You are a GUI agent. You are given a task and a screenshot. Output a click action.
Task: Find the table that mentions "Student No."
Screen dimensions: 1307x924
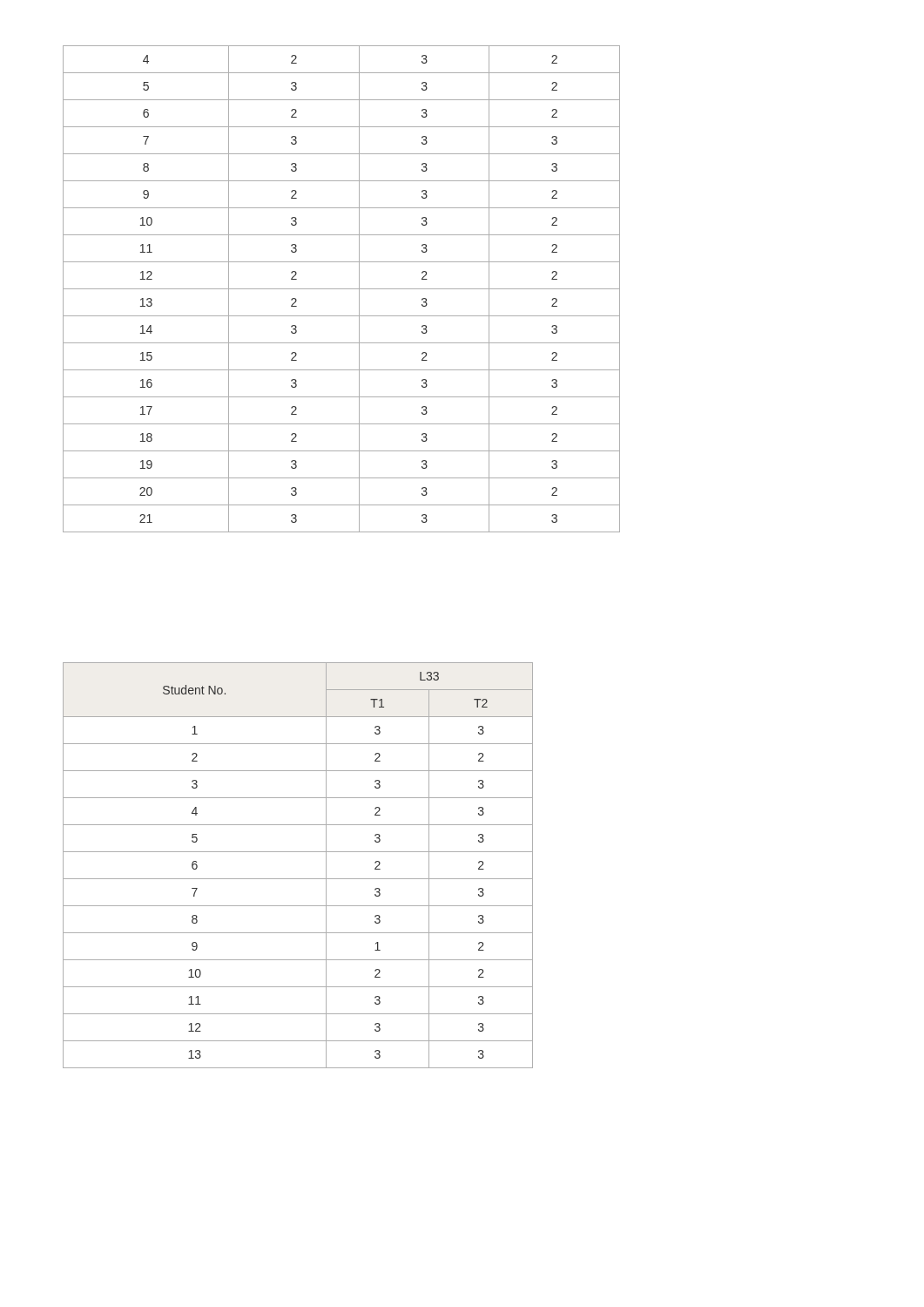[x=298, y=865]
